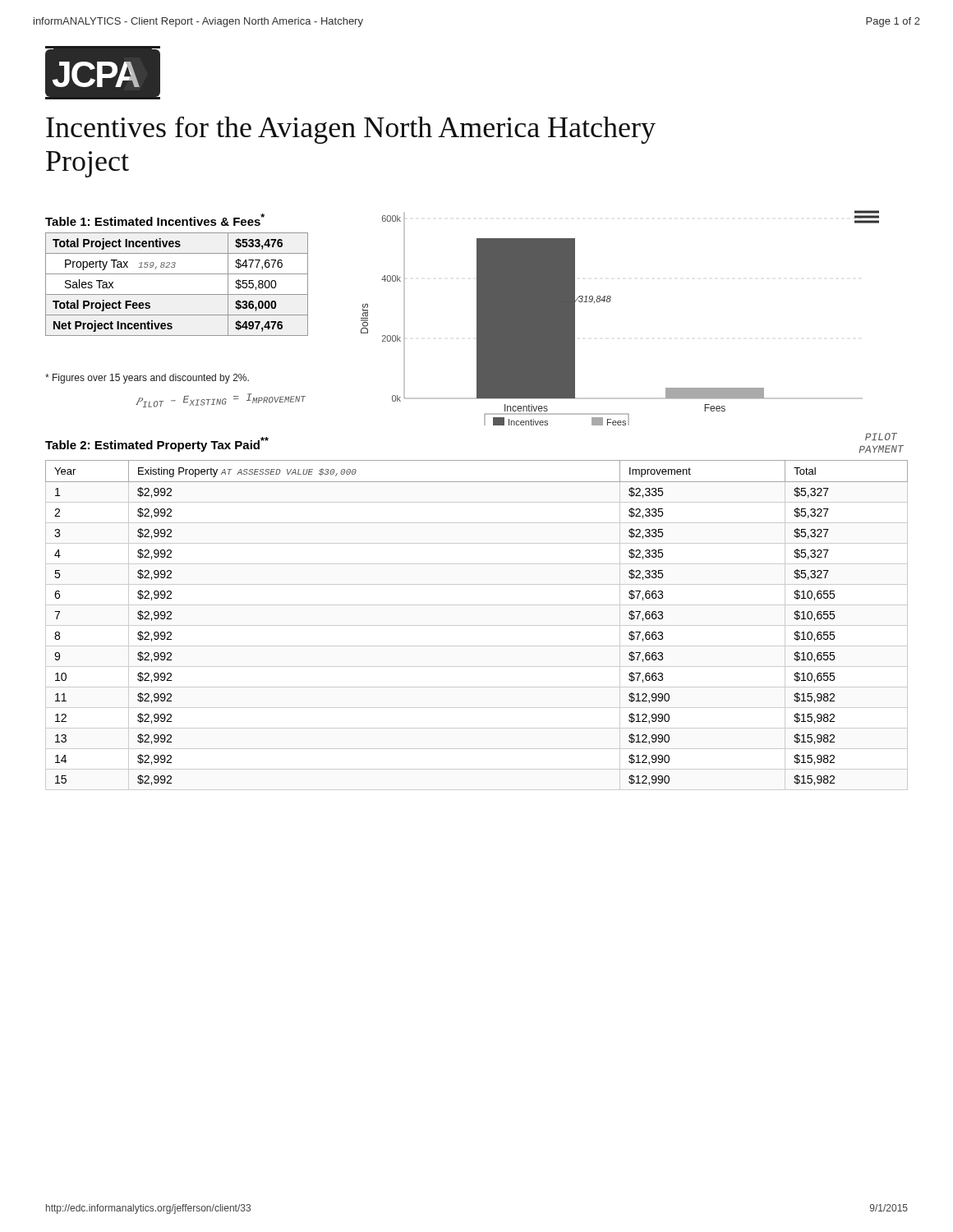The height and width of the screenshot is (1232, 953).
Task: Locate the table with the text "Existing Property AT ASSESSED VALUE"
Action: click(476, 625)
